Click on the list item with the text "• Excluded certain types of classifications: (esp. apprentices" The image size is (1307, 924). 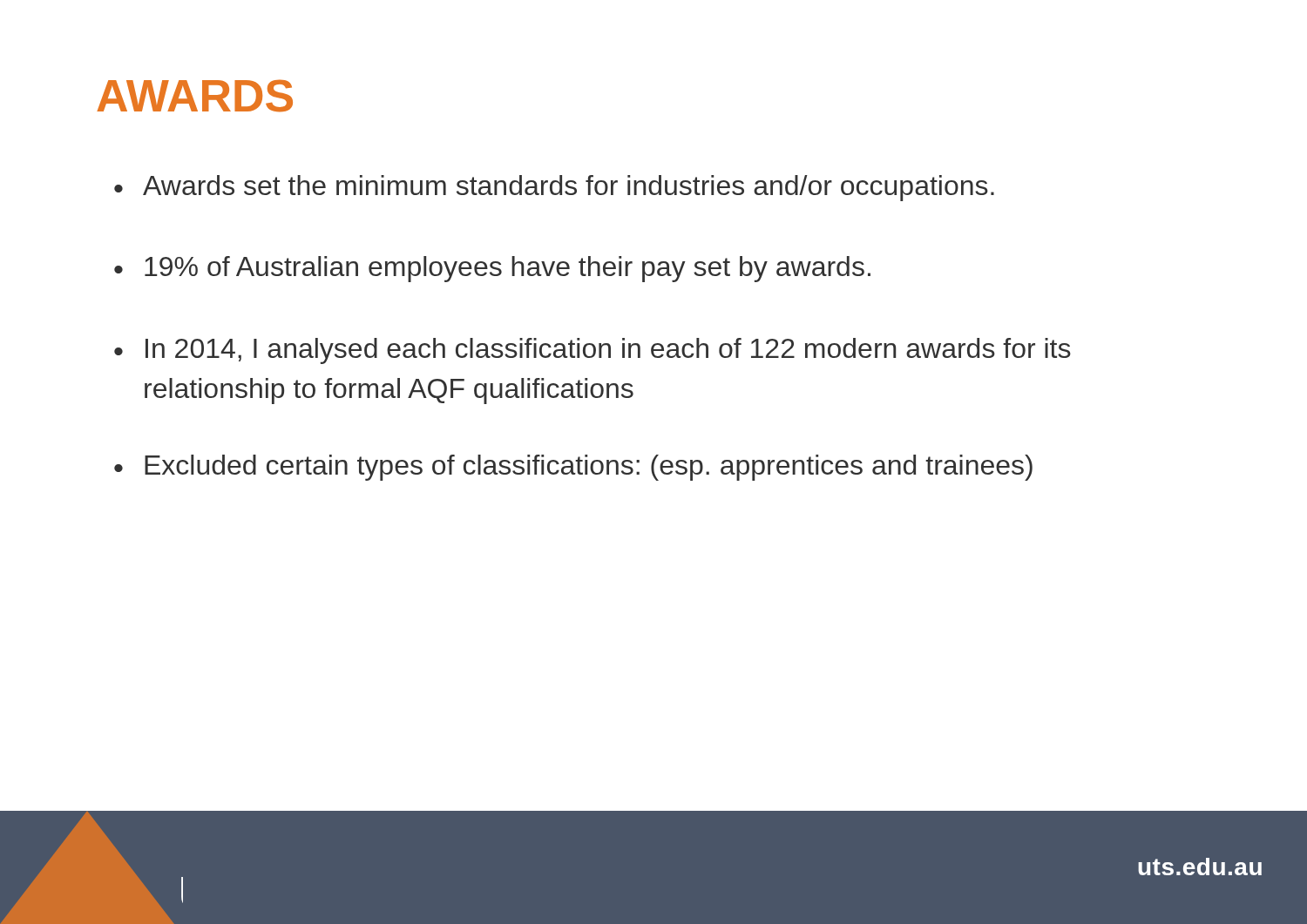pos(662,468)
